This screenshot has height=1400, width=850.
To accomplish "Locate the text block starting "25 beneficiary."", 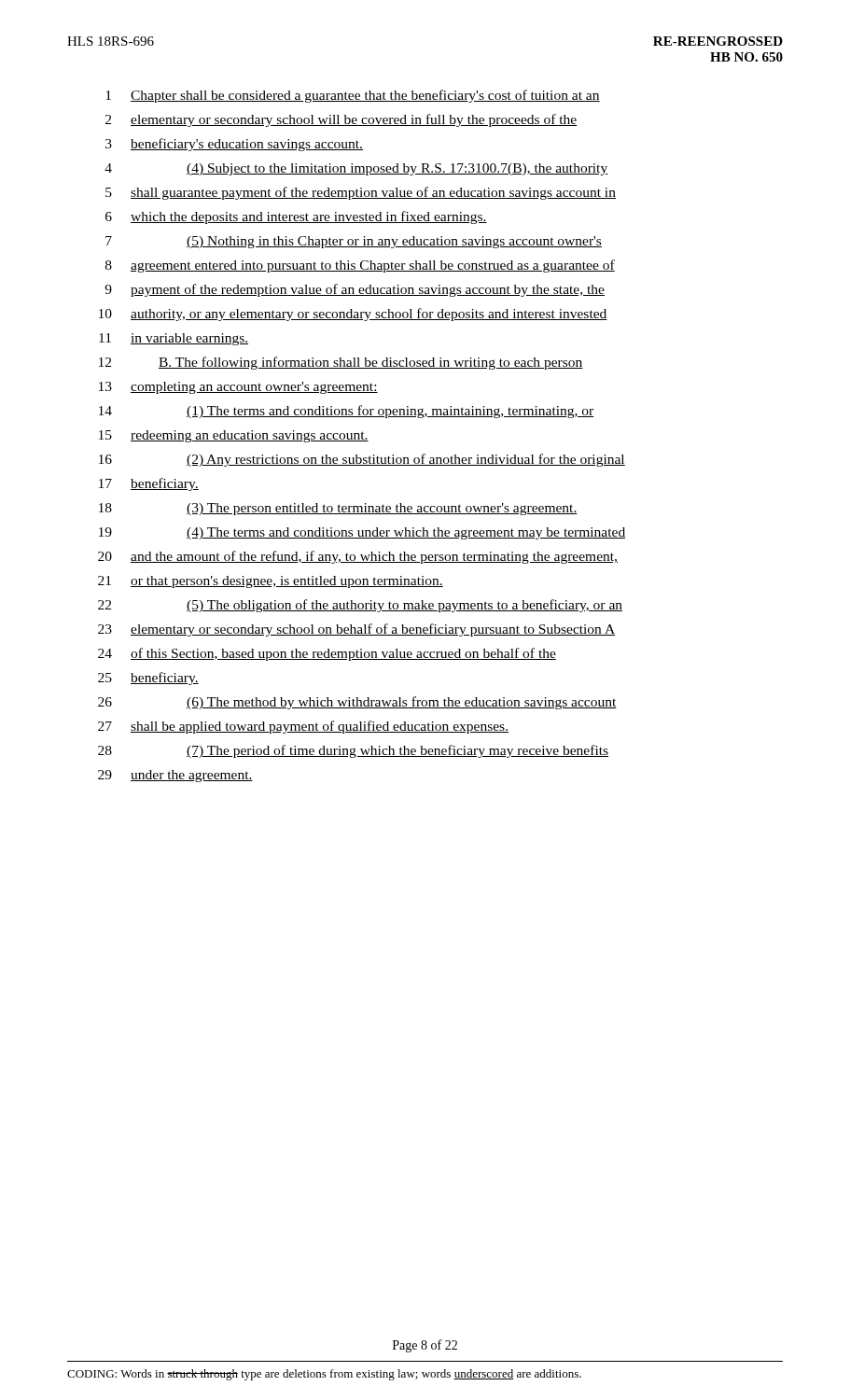I will coord(148,679).
